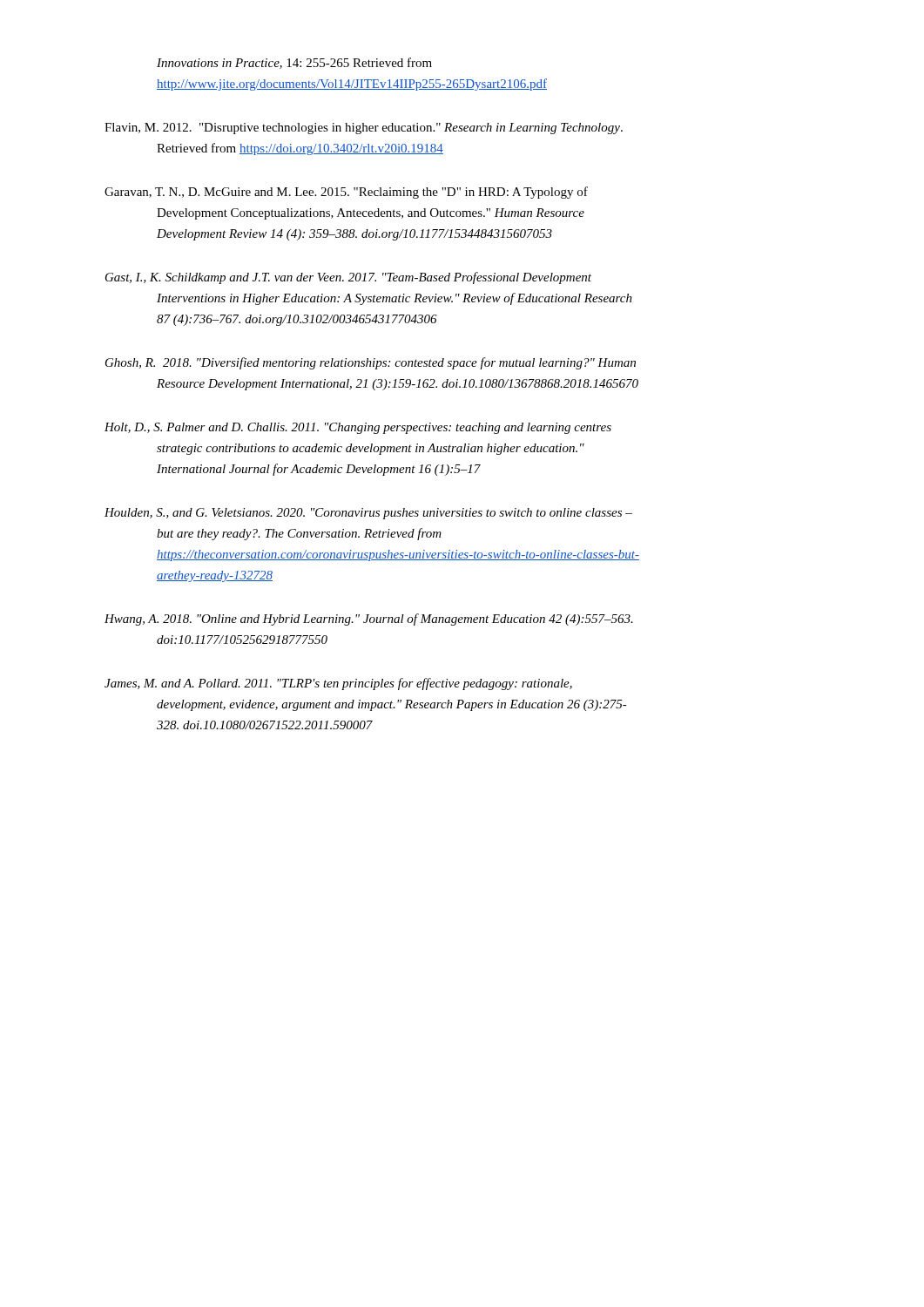
Task: Select the text block starting "Holt, D., S. Palmer and D. Challis. 2011."
Action: pyautogui.click(x=470, y=448)
